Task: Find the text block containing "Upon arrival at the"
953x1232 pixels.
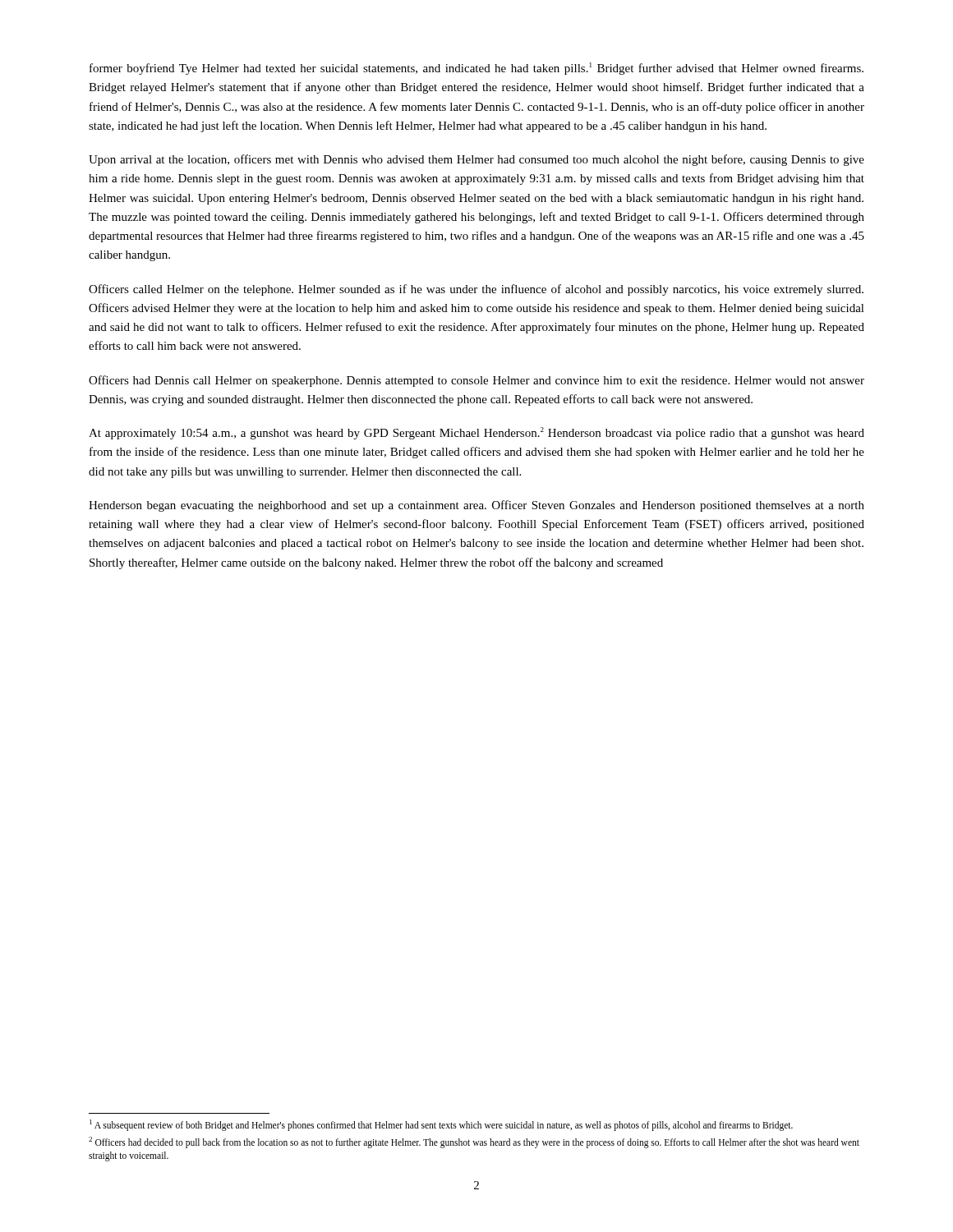Action: click(x=476, y=207)
